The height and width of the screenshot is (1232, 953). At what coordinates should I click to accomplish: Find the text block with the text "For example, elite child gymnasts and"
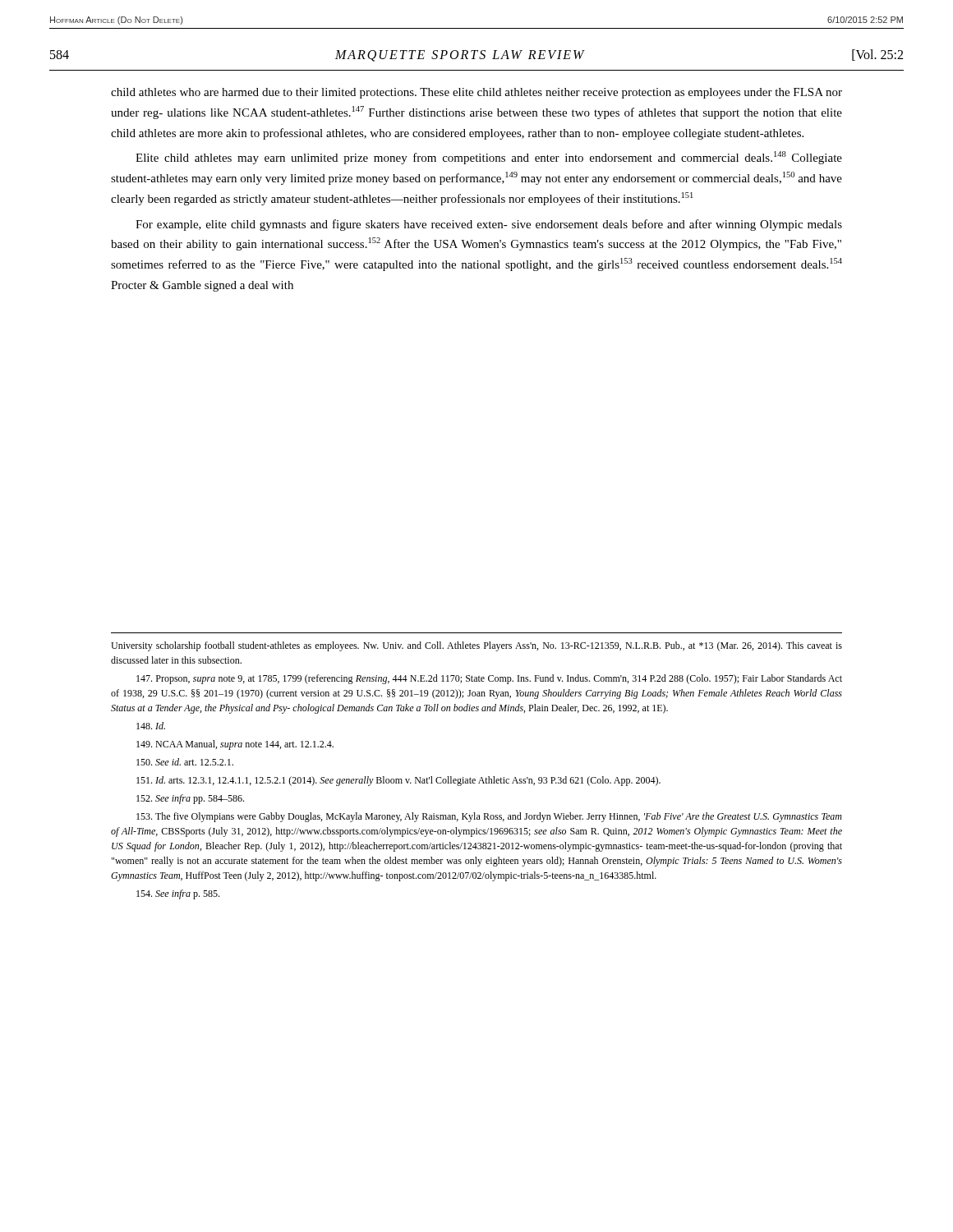476,254
